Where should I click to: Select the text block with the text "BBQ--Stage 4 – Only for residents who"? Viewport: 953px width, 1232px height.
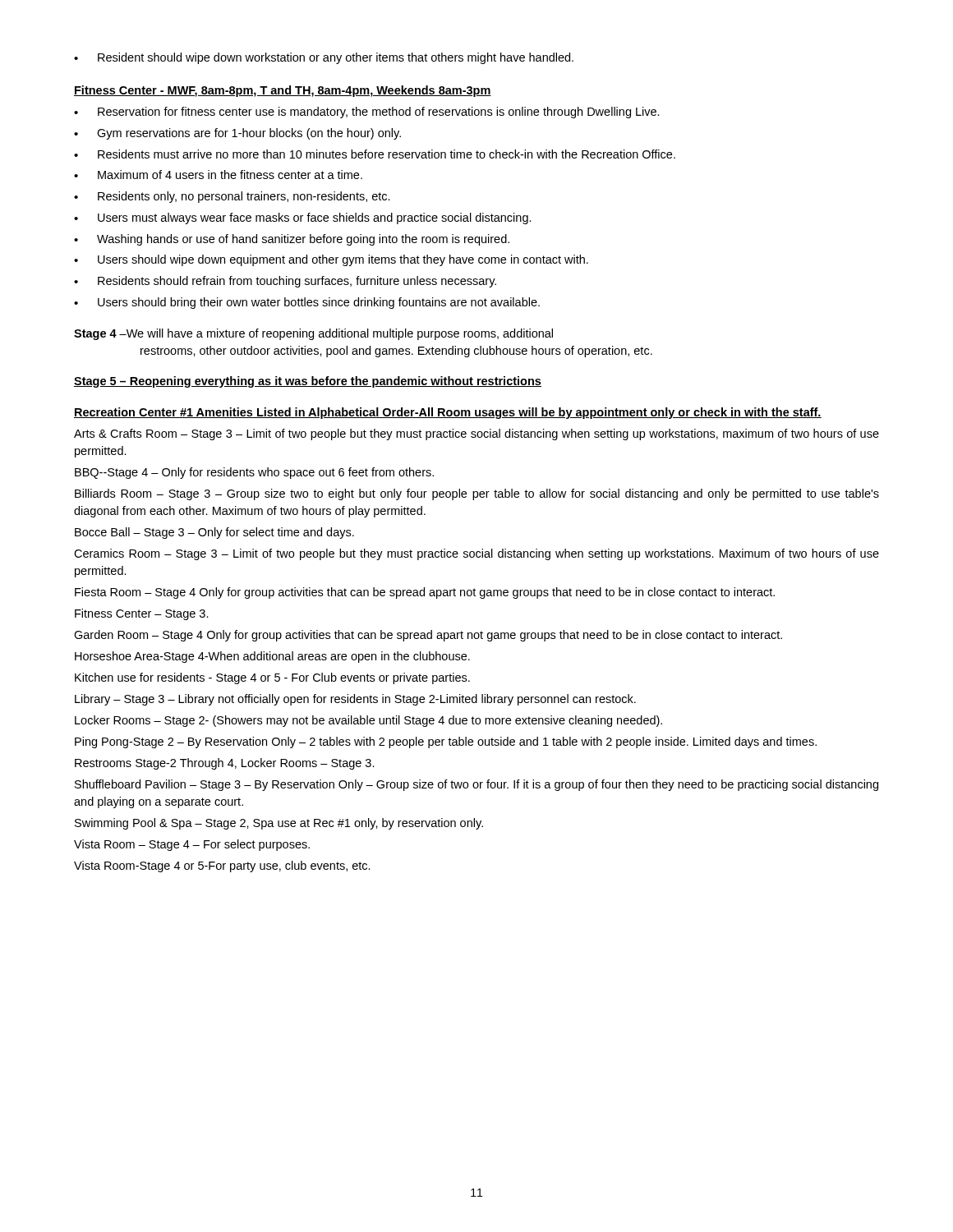(254, 472)
